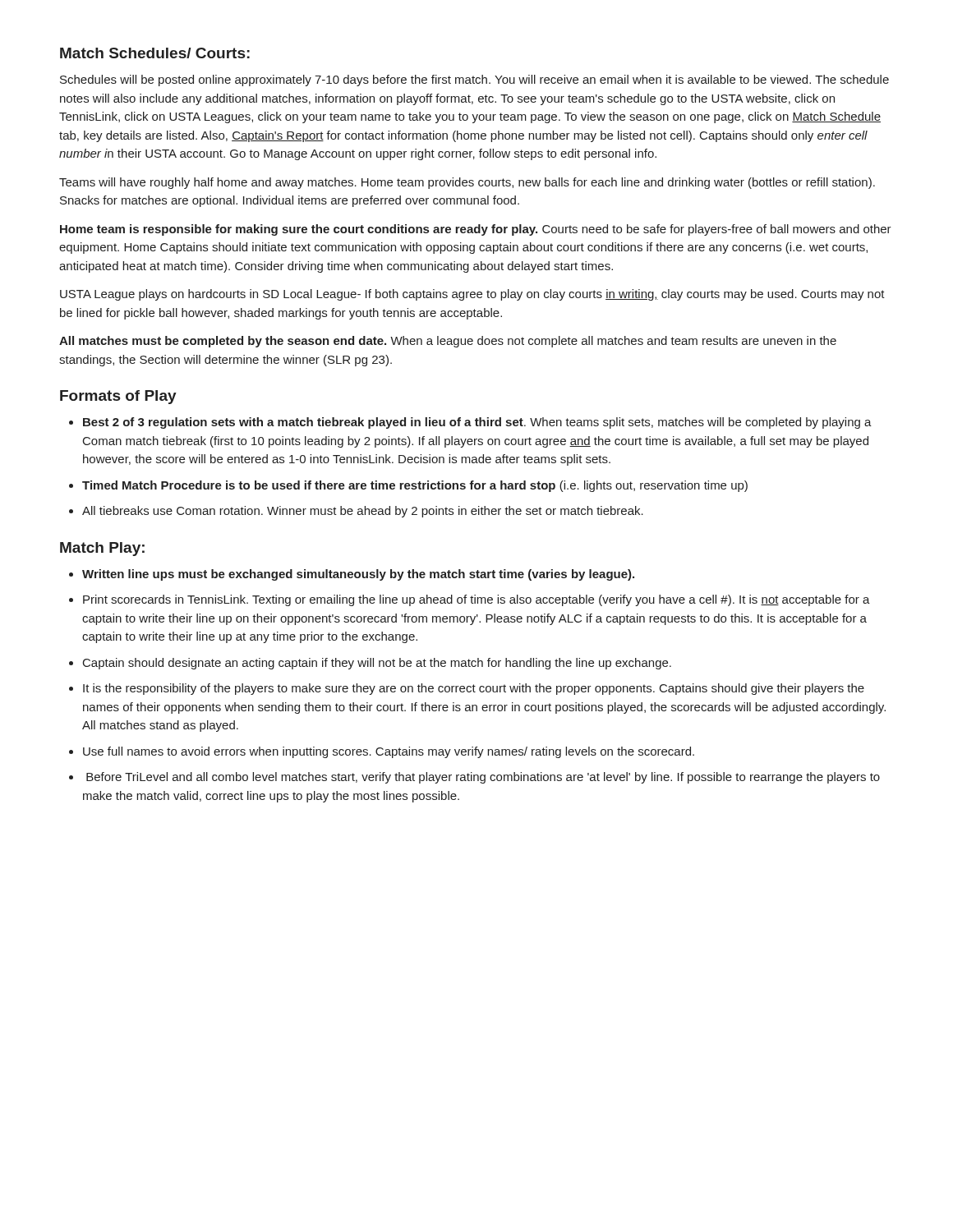The width and height of the screenshot is (953, 1232).
Task: Locate the block starting "Timed Match Procedure is to be"
Action: coord(488,485)
